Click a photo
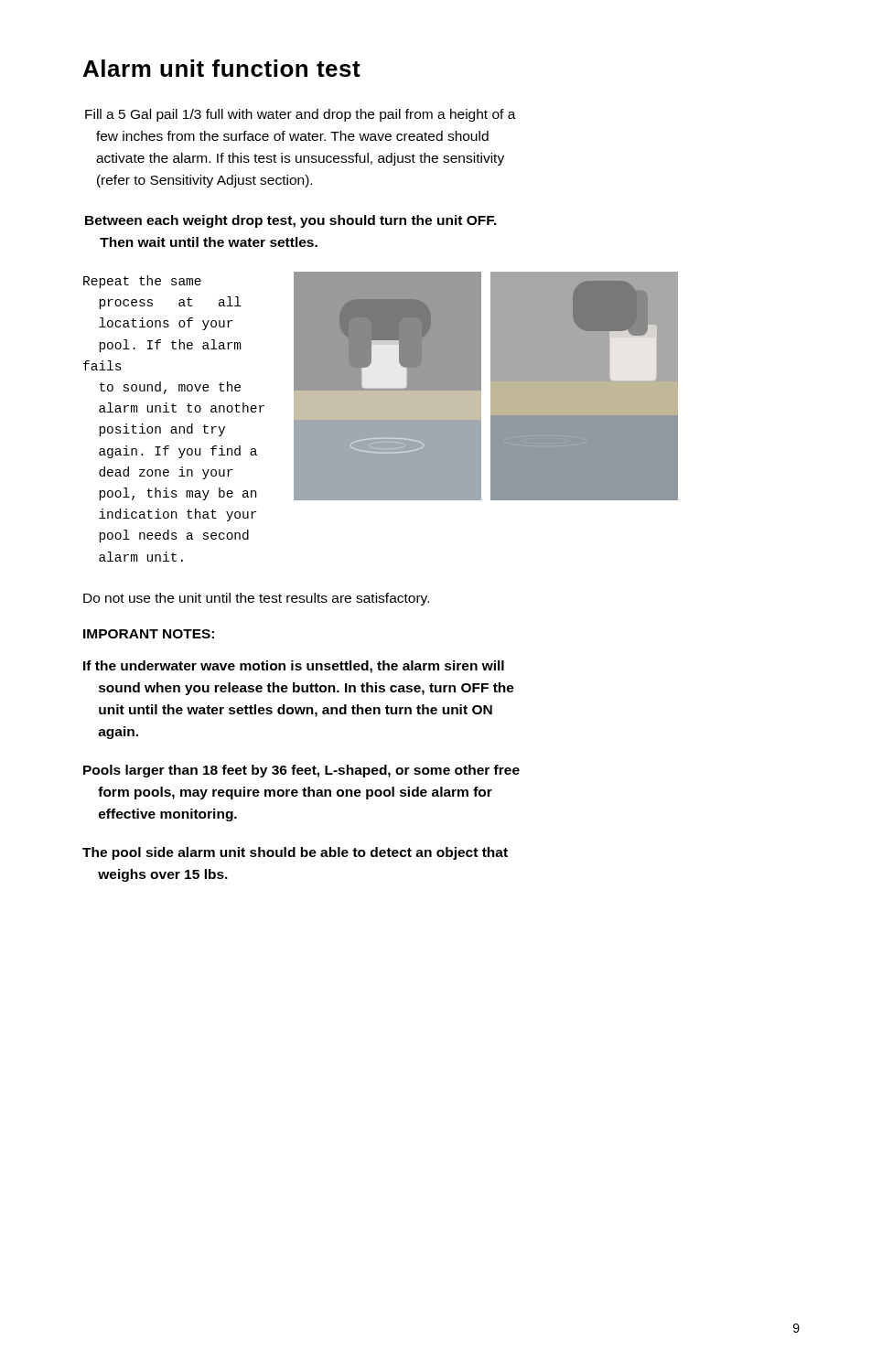 (547, 386)
